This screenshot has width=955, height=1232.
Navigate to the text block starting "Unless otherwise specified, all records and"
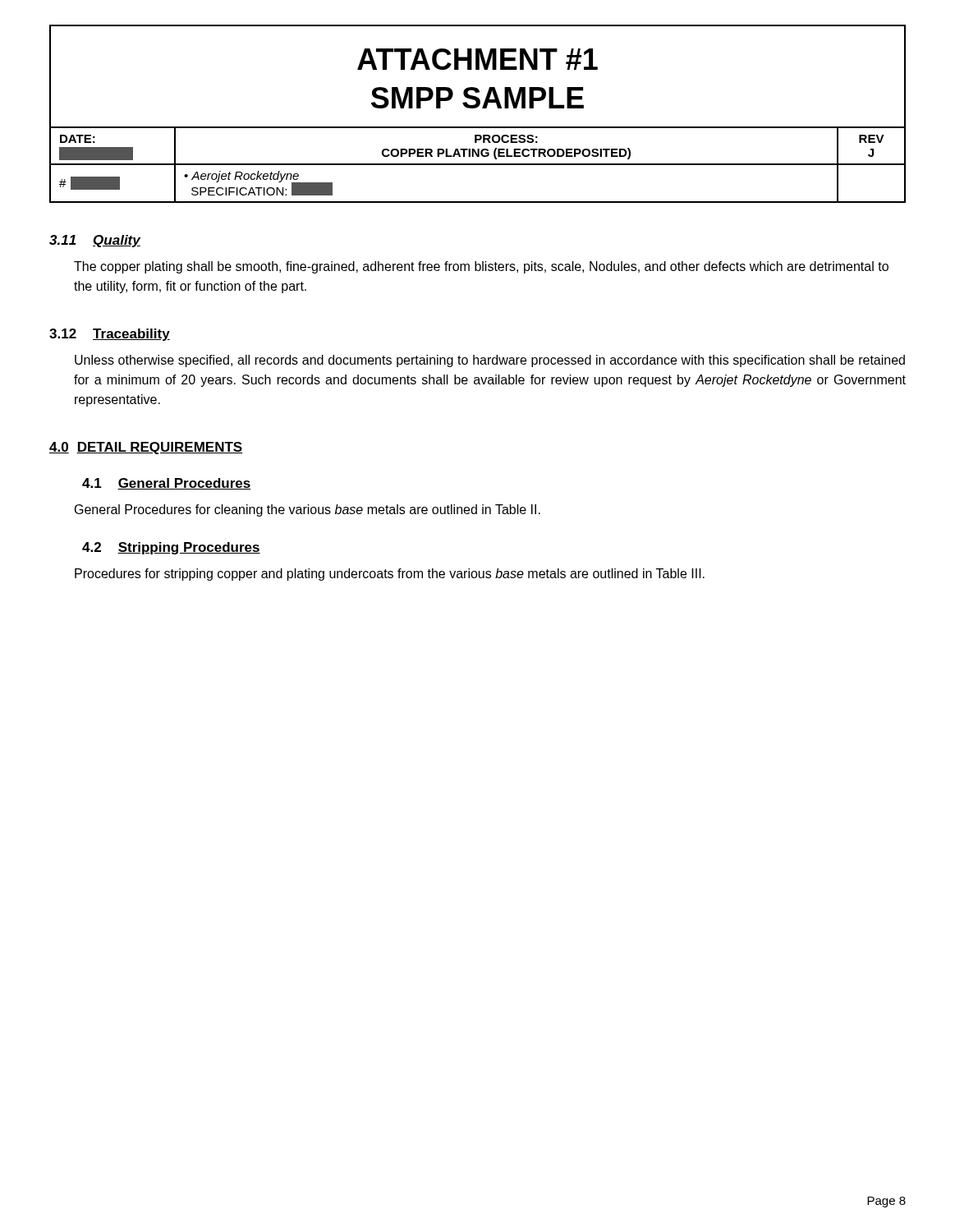pyautogui.click(x=490, y=380)
